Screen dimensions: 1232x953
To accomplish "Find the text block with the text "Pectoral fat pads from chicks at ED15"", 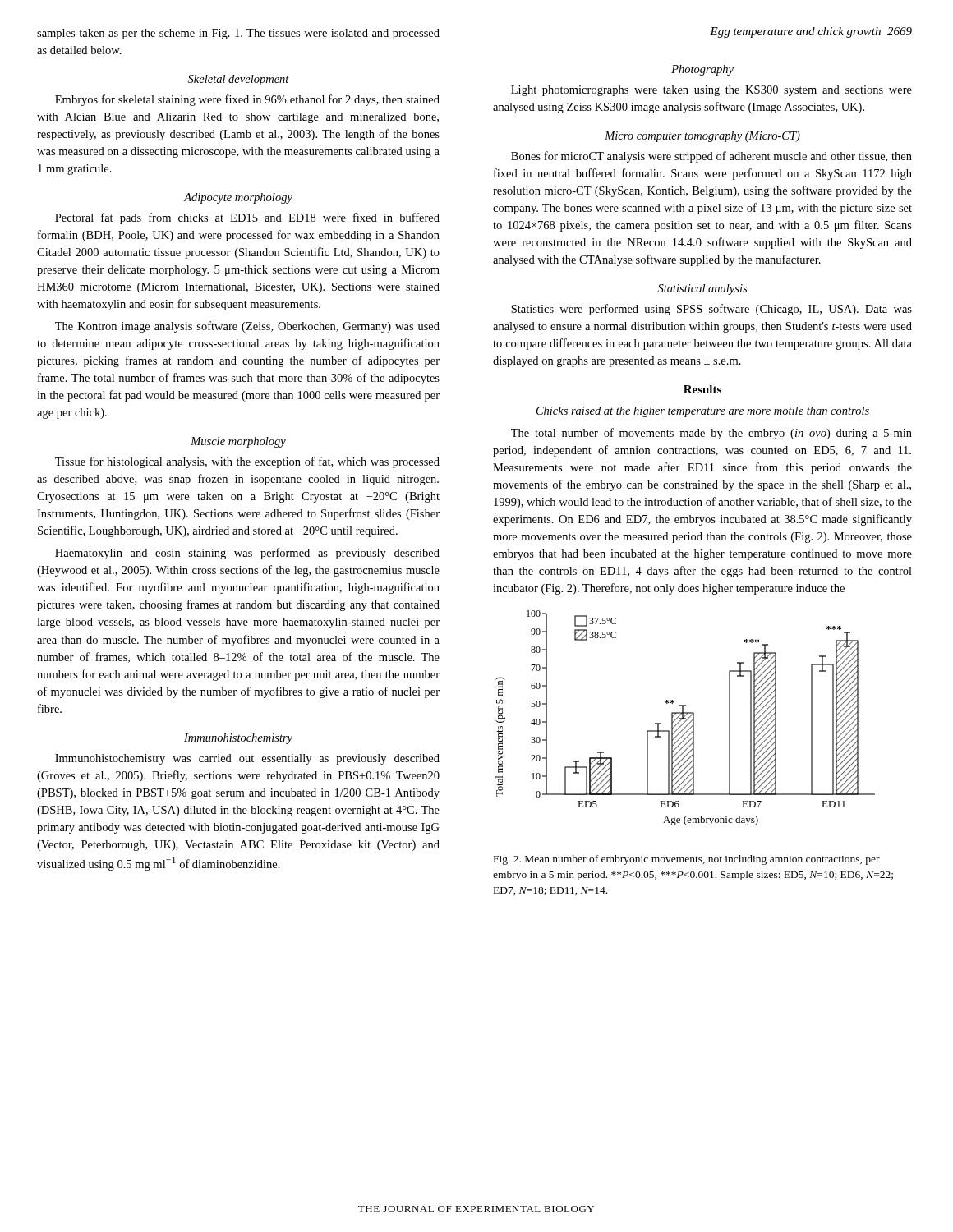I will pyautogui.click(x=238, y=316).
